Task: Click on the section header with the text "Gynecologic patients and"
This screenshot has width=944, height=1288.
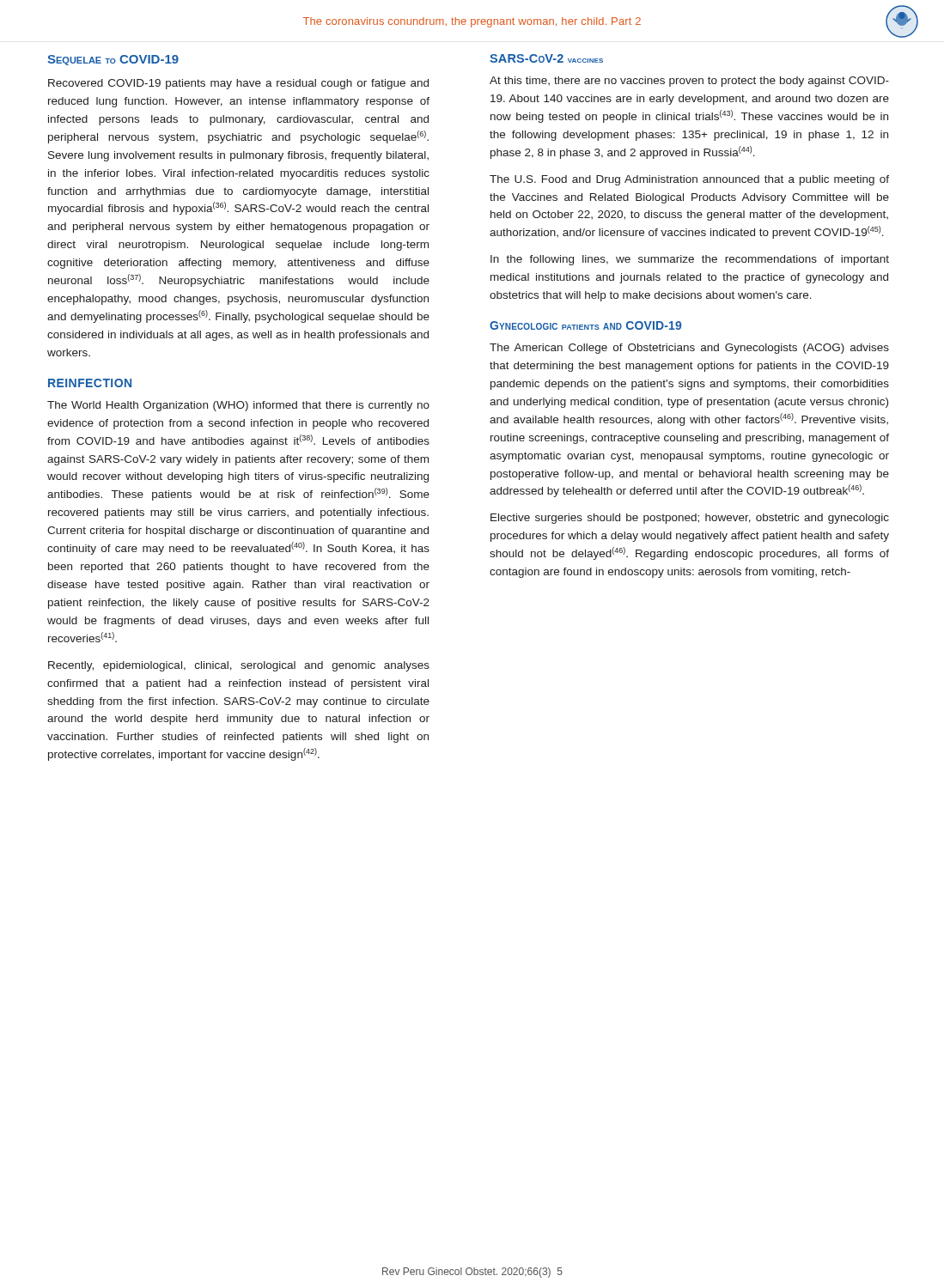Action: point(586,325)
